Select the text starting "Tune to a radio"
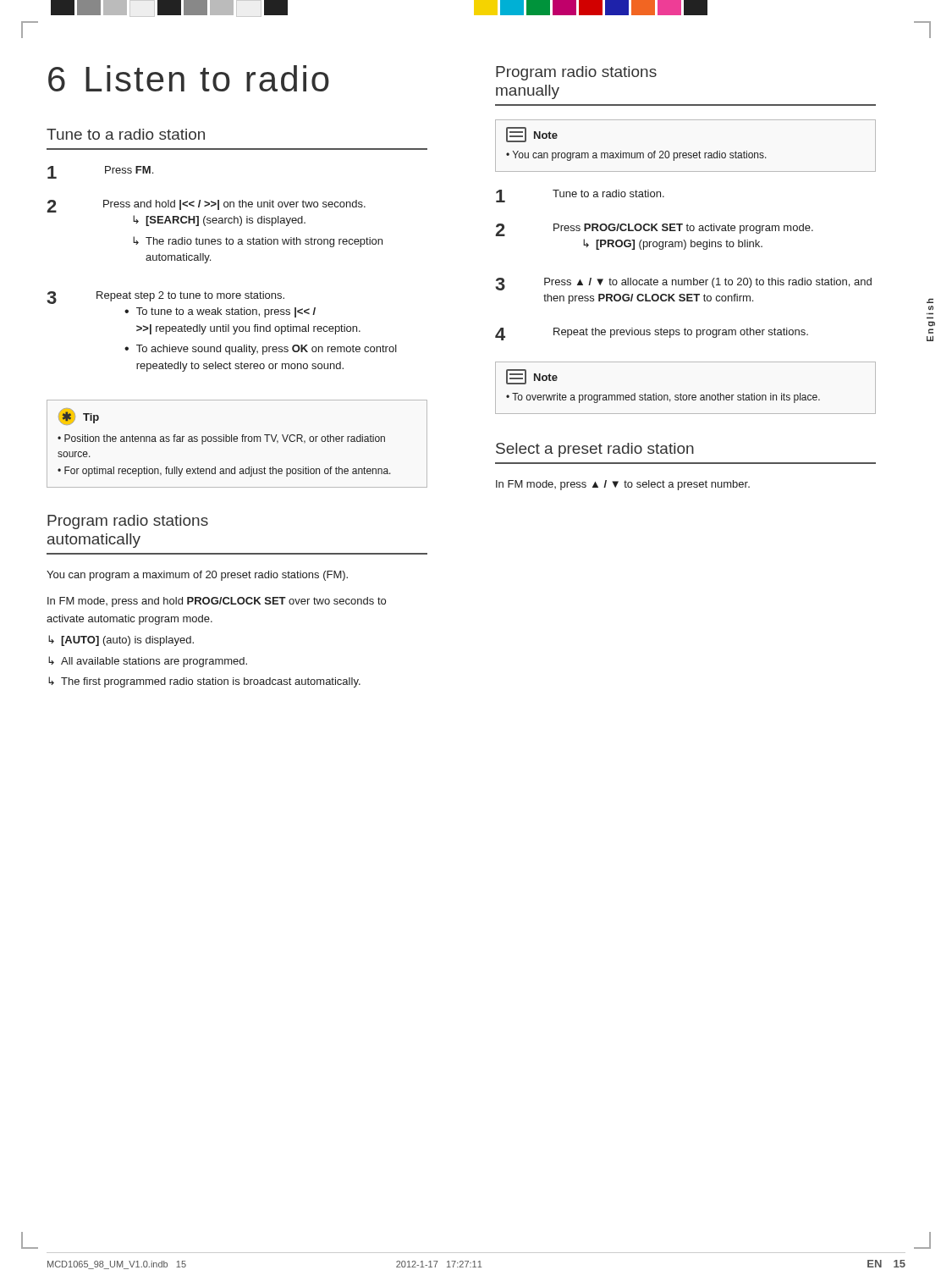 click(x=237, y=138)
